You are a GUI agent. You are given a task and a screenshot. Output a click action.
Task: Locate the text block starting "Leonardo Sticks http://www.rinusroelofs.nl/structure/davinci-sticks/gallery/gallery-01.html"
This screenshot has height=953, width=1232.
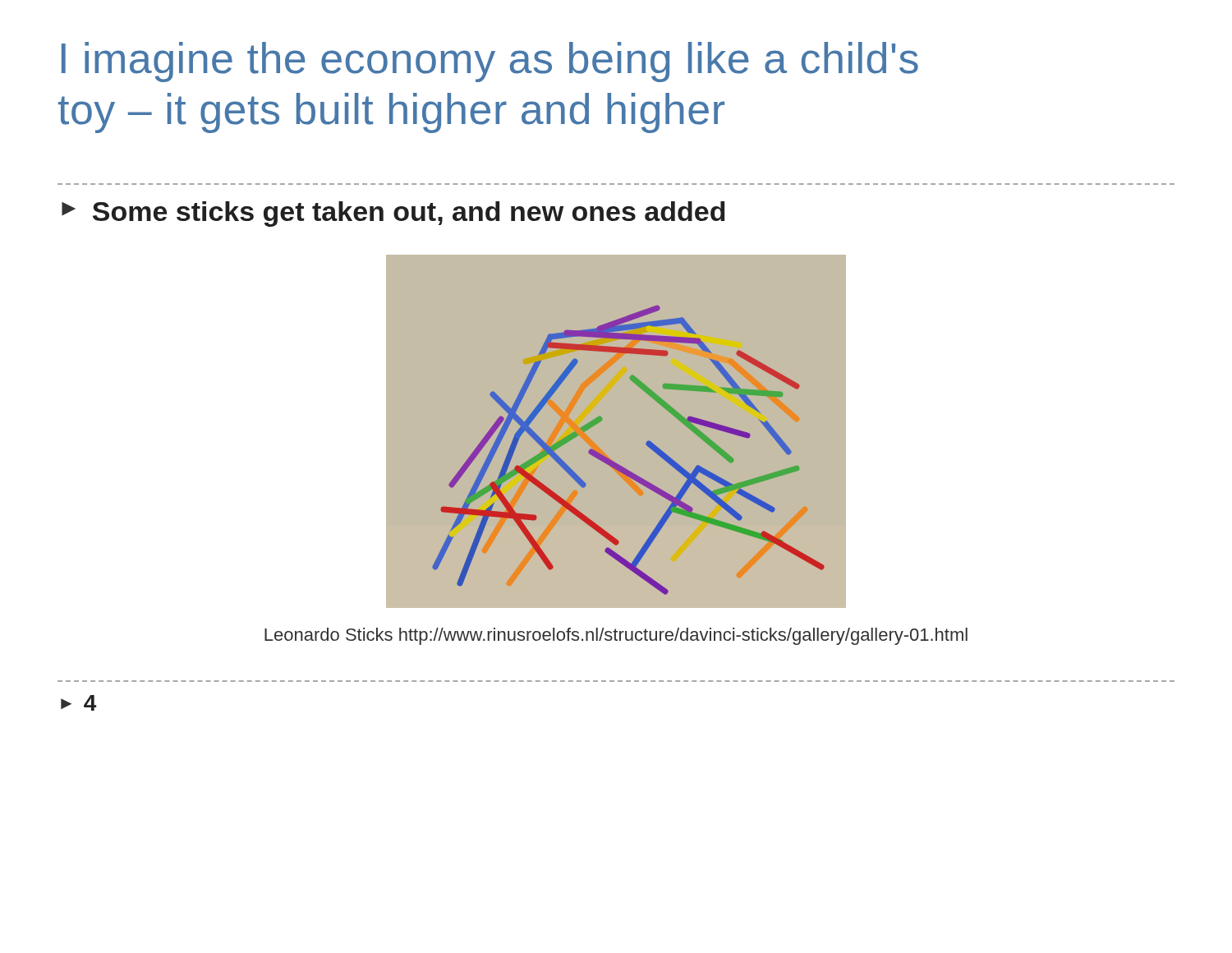[x=616, y=635]
